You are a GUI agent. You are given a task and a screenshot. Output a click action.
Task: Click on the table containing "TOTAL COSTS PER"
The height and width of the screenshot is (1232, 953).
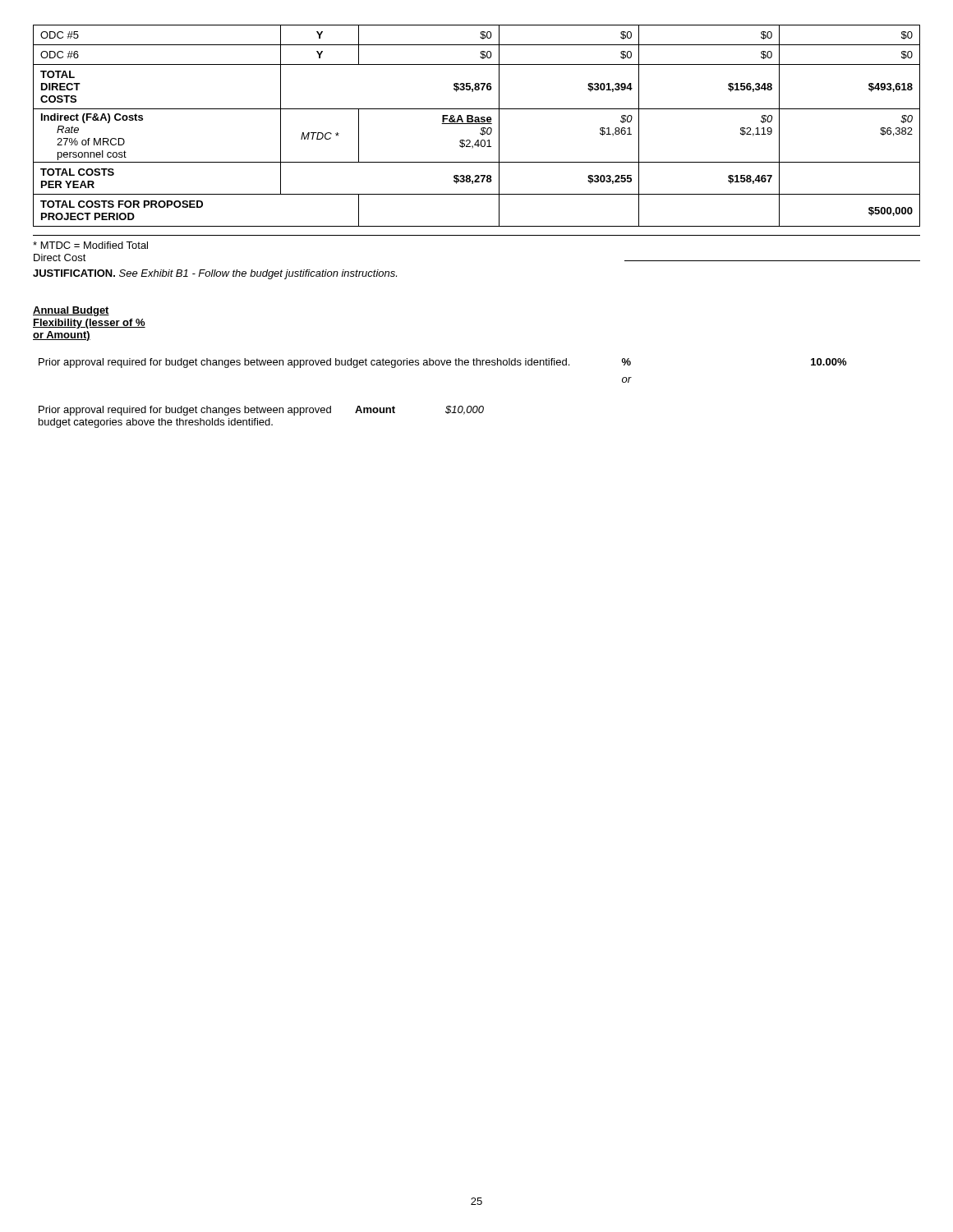(x=476, y=126)
